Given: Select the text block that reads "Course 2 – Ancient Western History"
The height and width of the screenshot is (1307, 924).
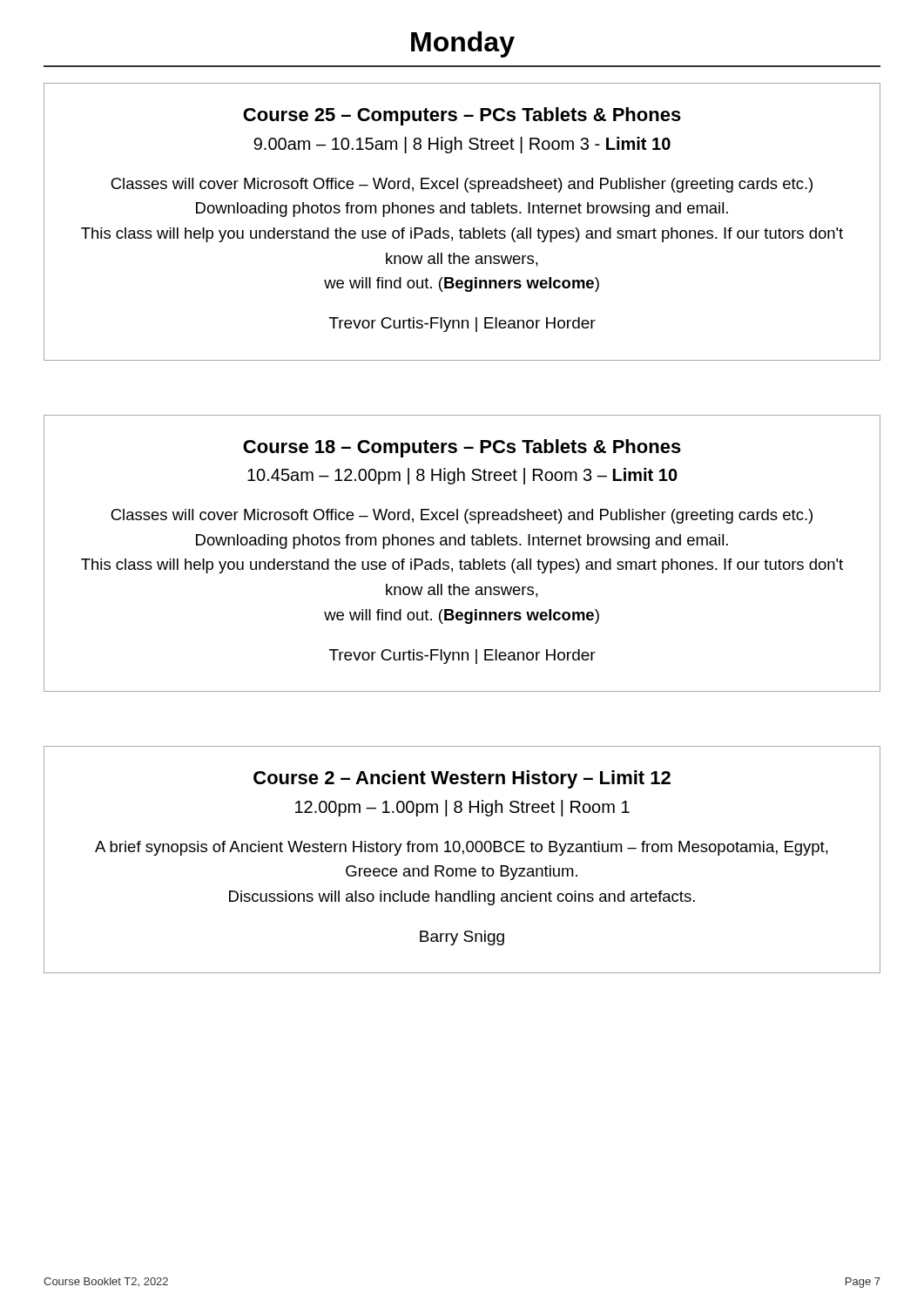Looking at the screenshot, I should click(462, 857).
